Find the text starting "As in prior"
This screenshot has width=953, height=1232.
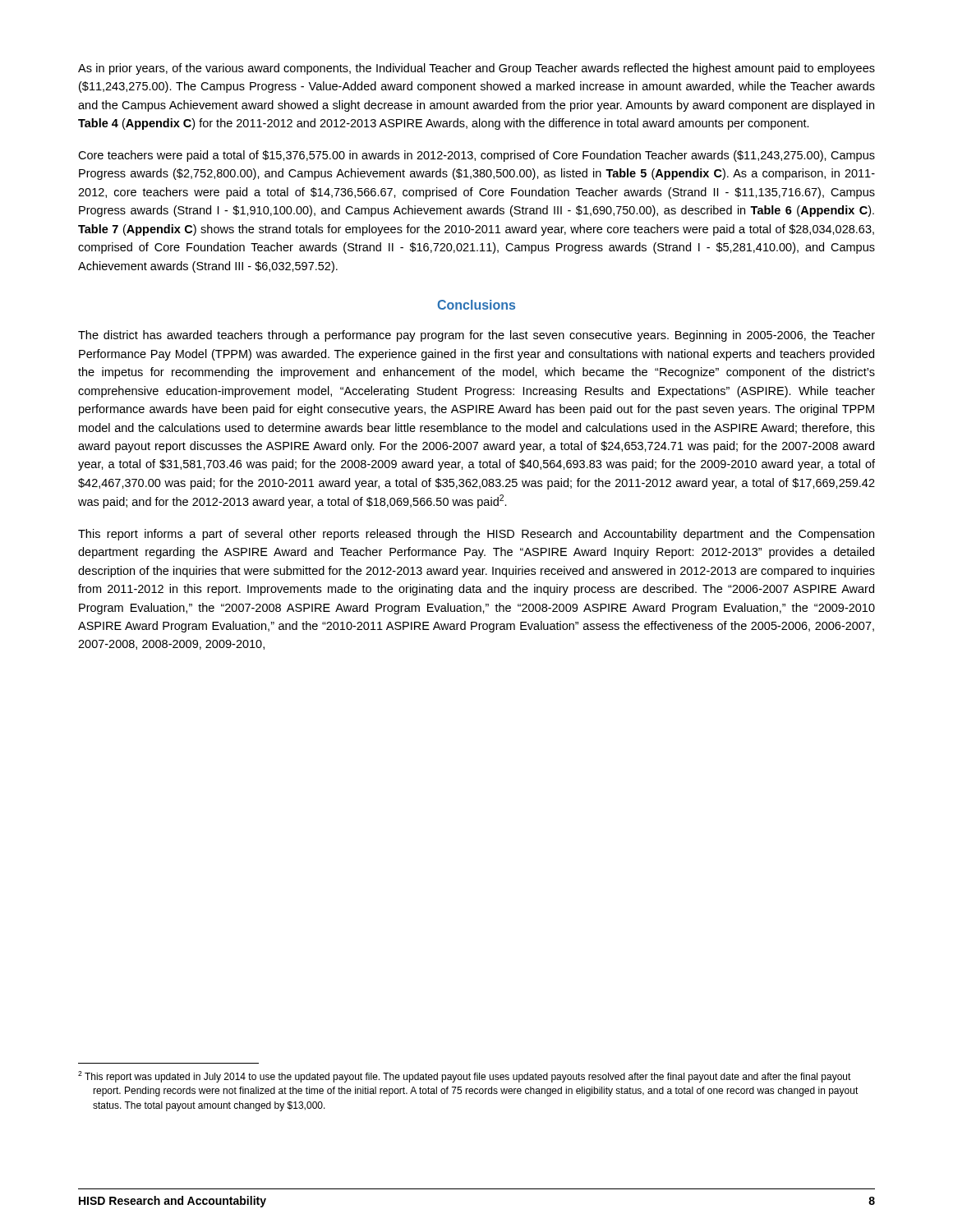click(476, 96)
